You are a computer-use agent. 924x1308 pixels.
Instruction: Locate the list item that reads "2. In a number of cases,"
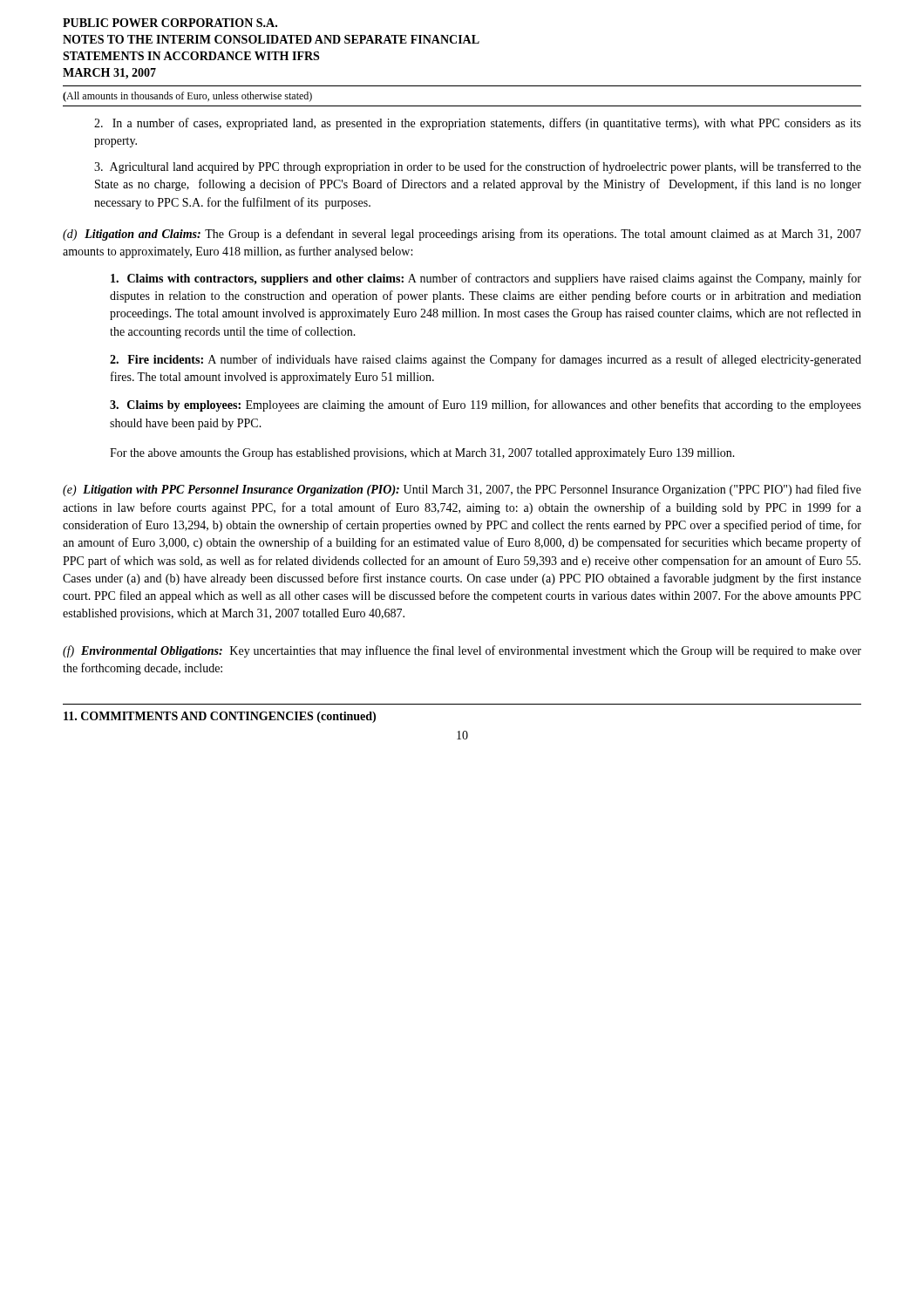click(x=478, y=132)
